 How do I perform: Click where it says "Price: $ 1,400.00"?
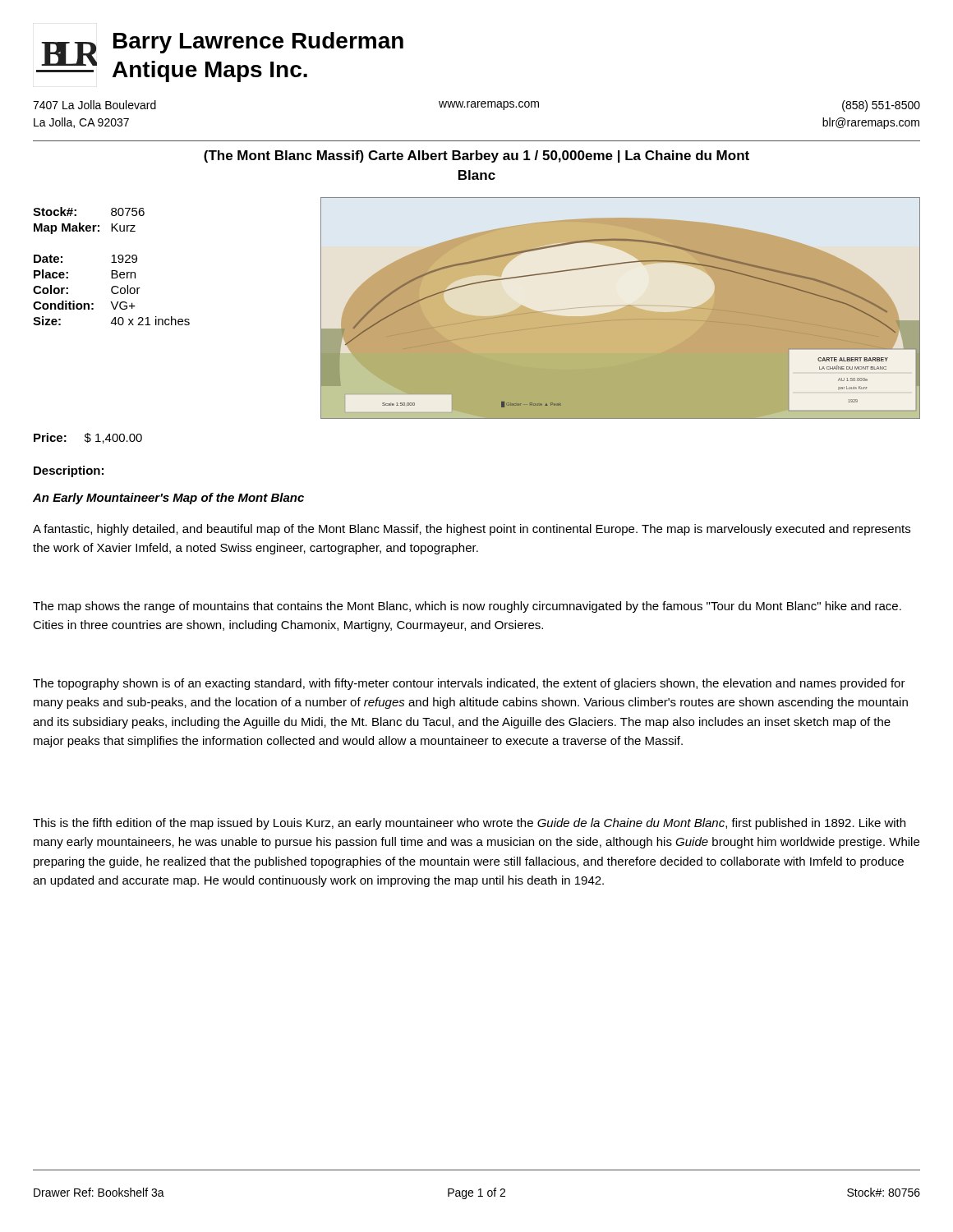tap(88, 437)
